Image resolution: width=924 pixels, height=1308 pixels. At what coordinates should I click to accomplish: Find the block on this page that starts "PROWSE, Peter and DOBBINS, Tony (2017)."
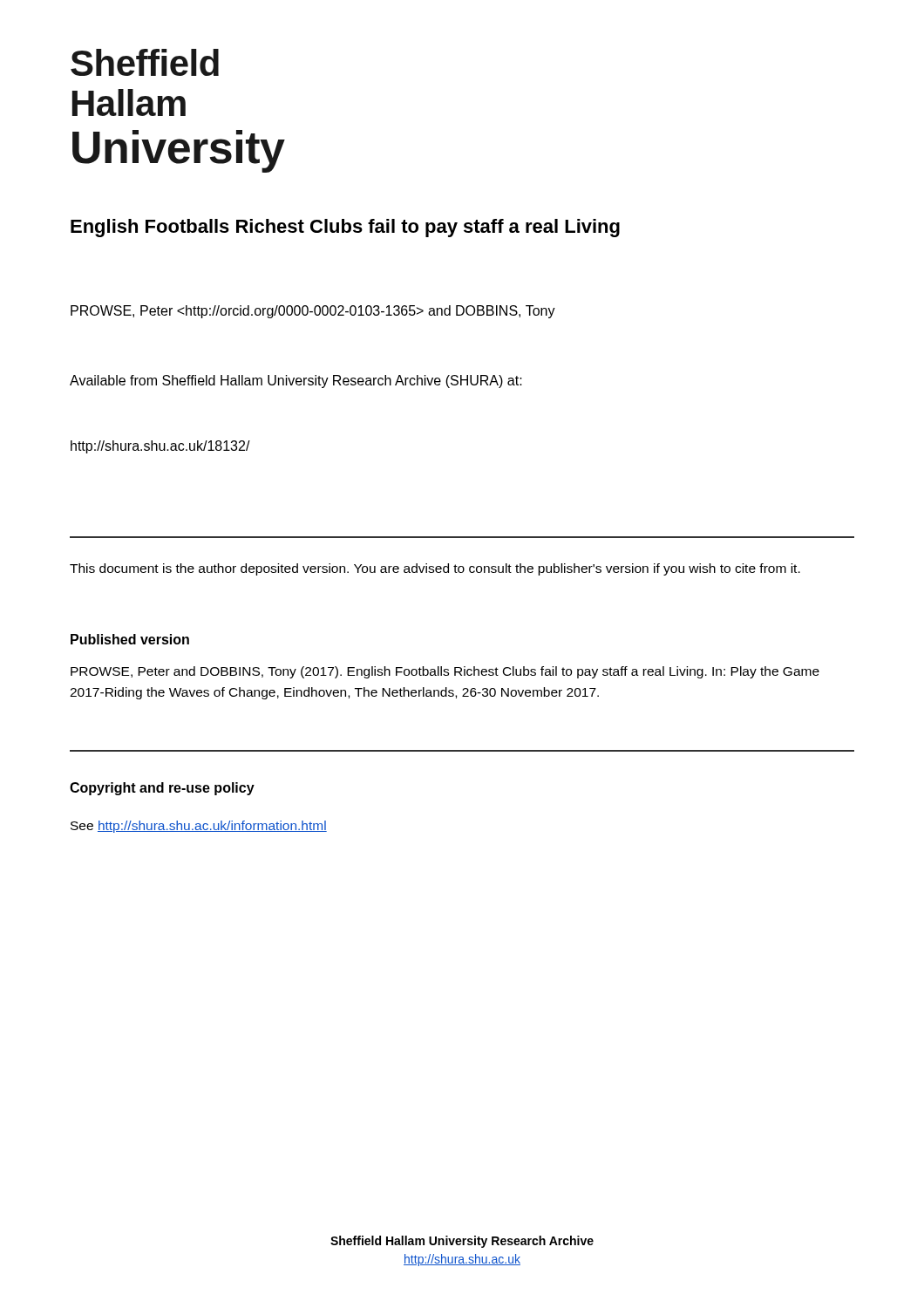(462, 682)
